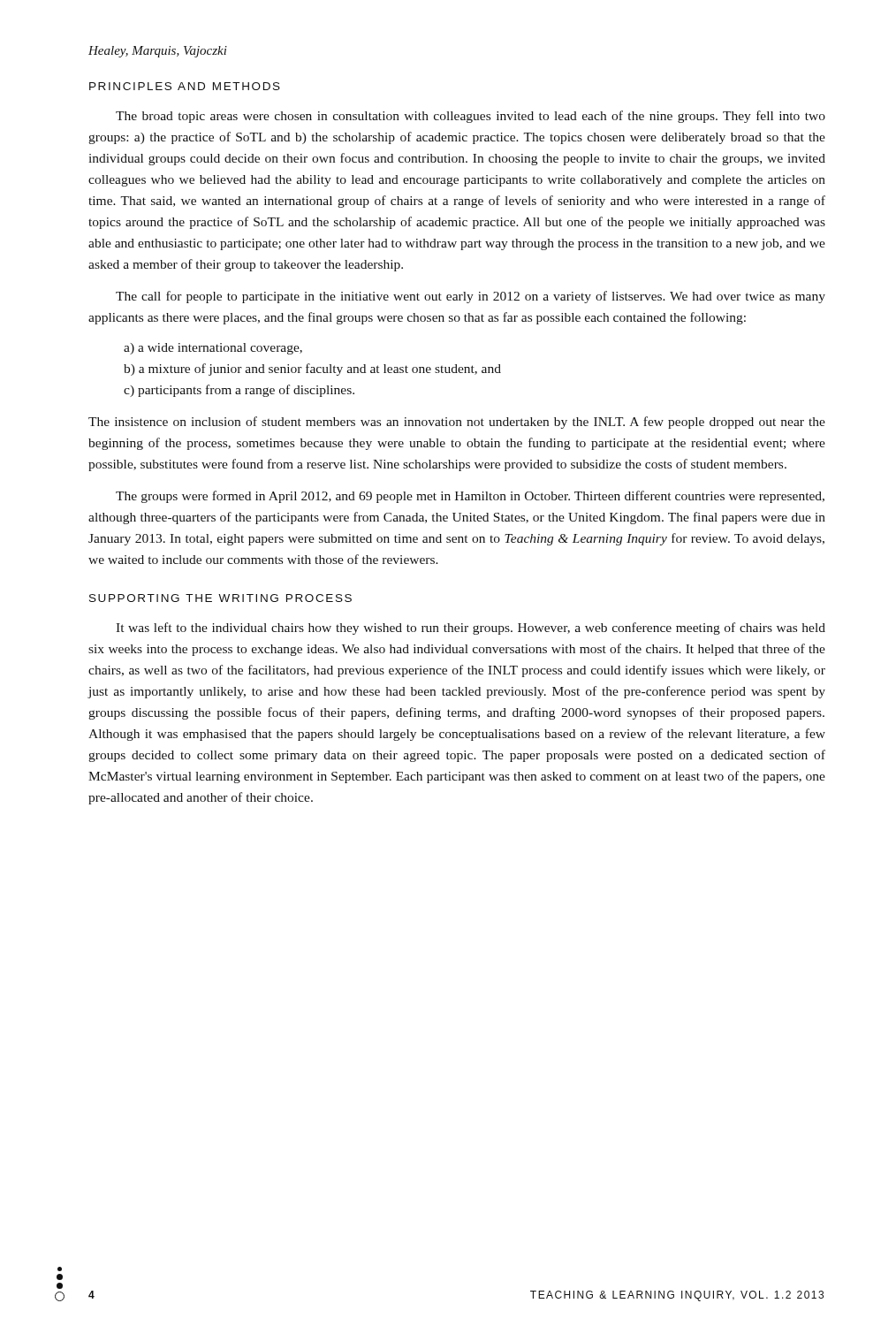Locate the text block that reads "The call for people"
Viewport: 896px width, 1326px height.
(x=457, y=306)
